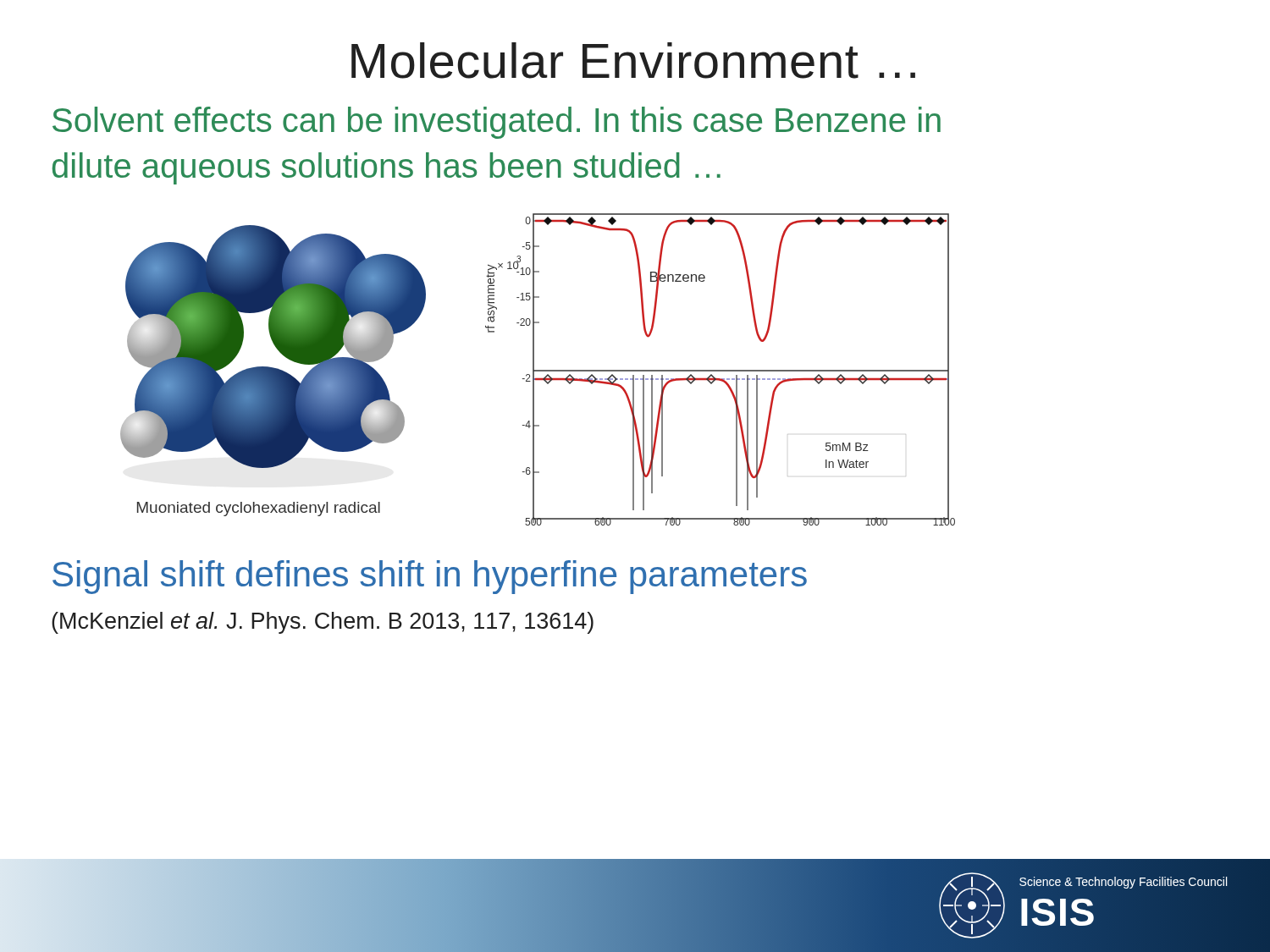The height and width of the screenshot is (952, 1270).
Task: Find the illustration
Action: pos(258,349)
